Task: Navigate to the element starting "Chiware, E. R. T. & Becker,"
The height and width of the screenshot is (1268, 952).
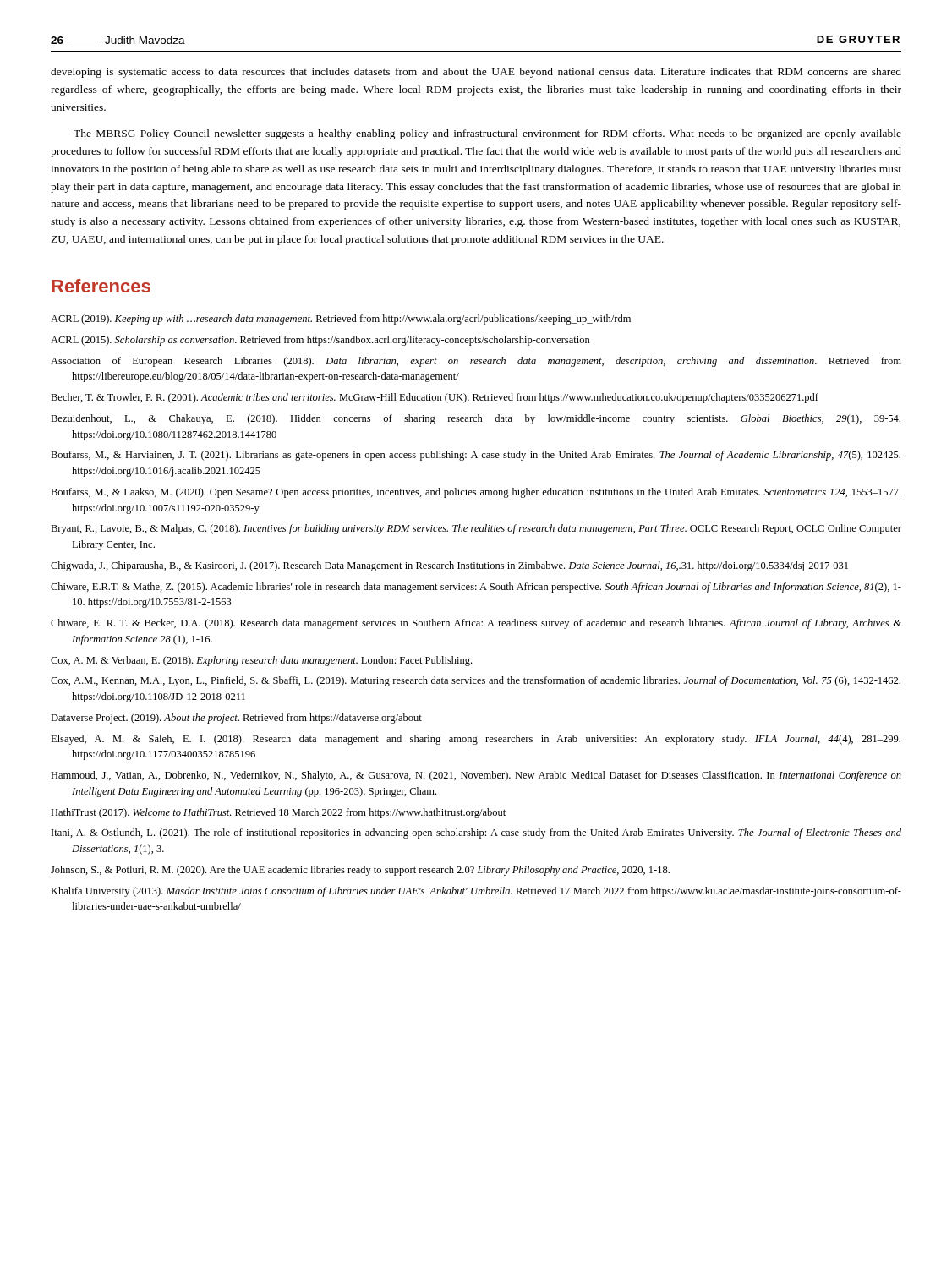Action: tap(476, 631)
